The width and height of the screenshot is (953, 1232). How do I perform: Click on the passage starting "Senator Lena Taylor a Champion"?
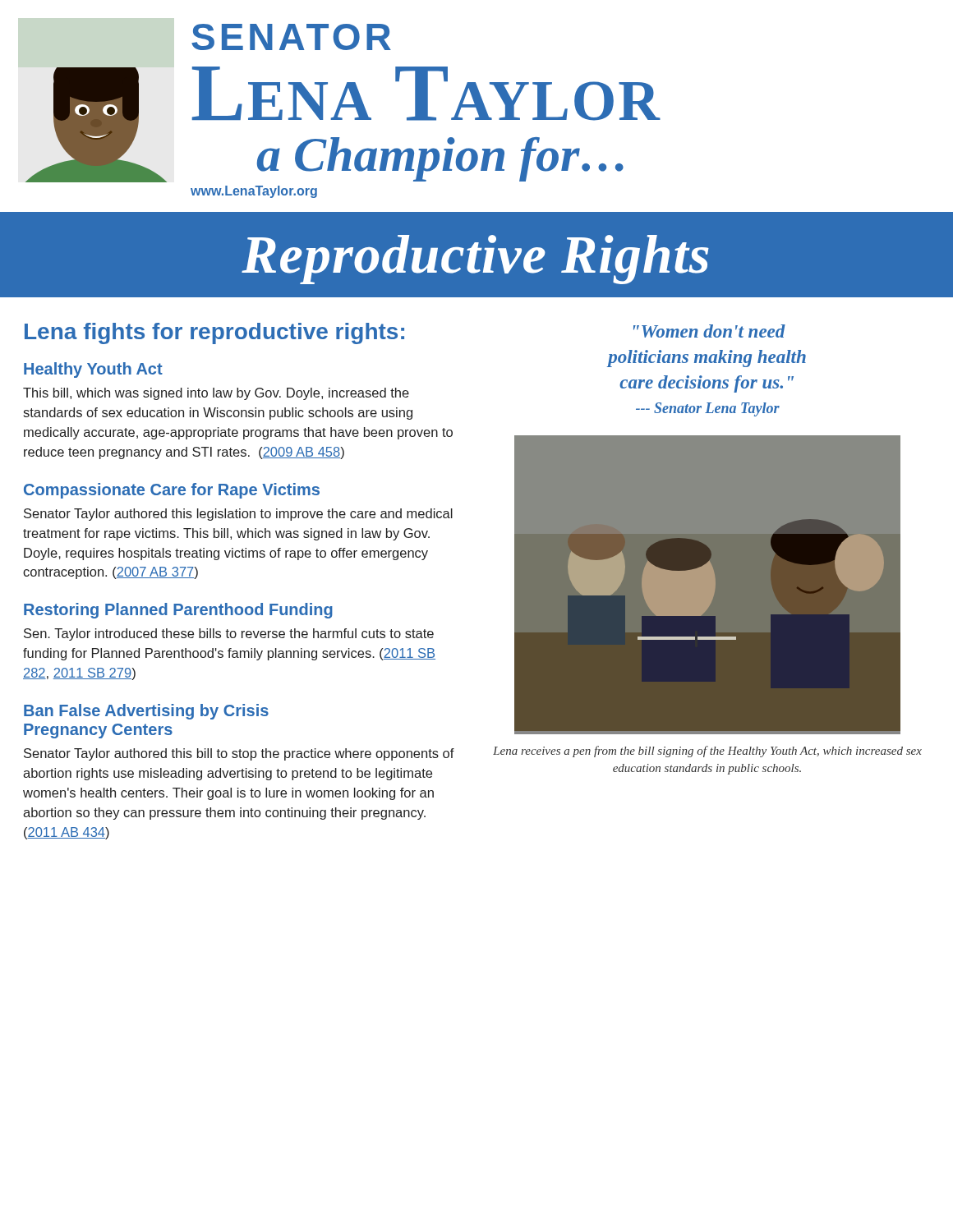tap(559, 99)
